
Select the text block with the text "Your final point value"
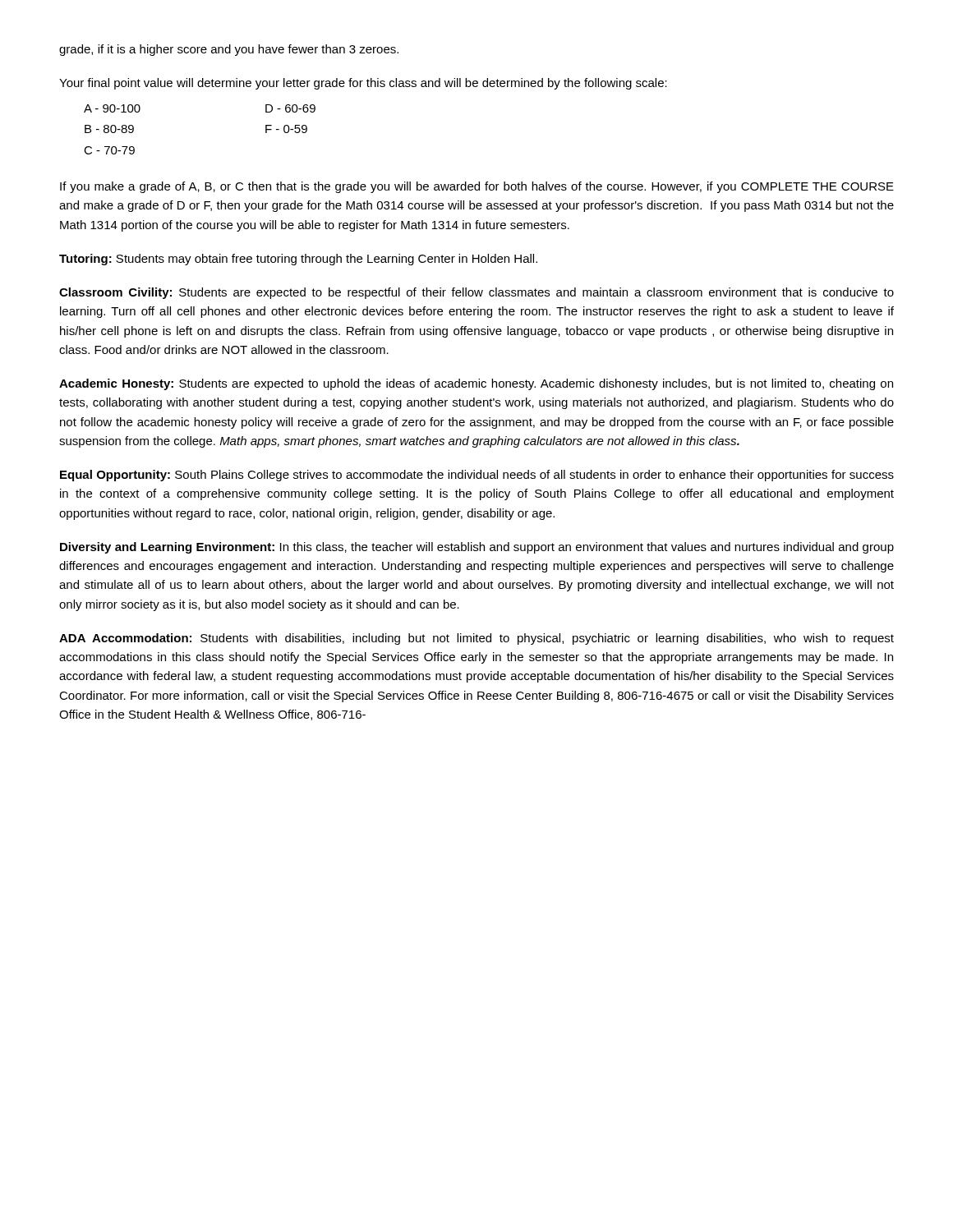pos(363,83)
